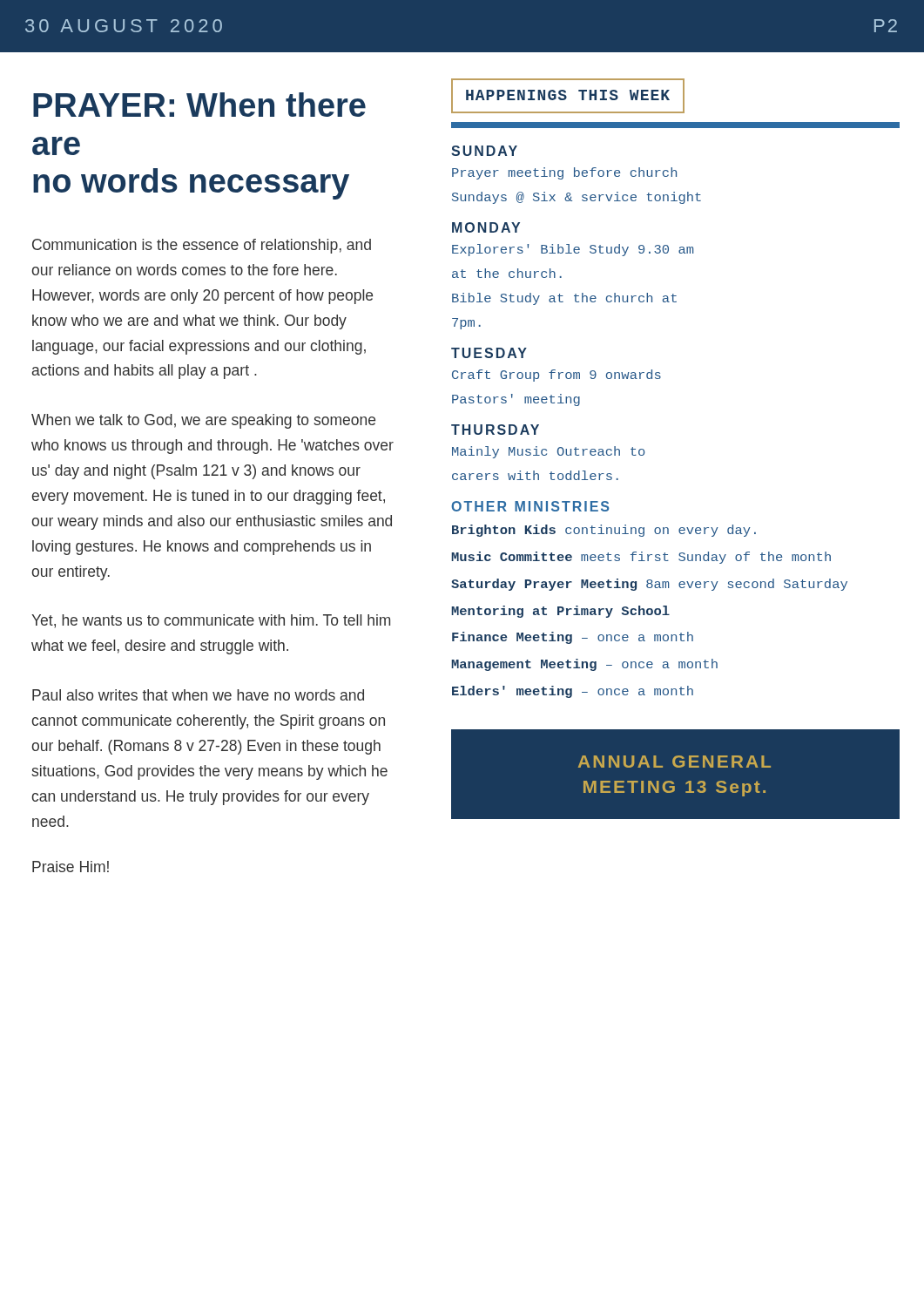
Task: Select the text block starting "Paul also writes that when we have"
Action: 213,759
